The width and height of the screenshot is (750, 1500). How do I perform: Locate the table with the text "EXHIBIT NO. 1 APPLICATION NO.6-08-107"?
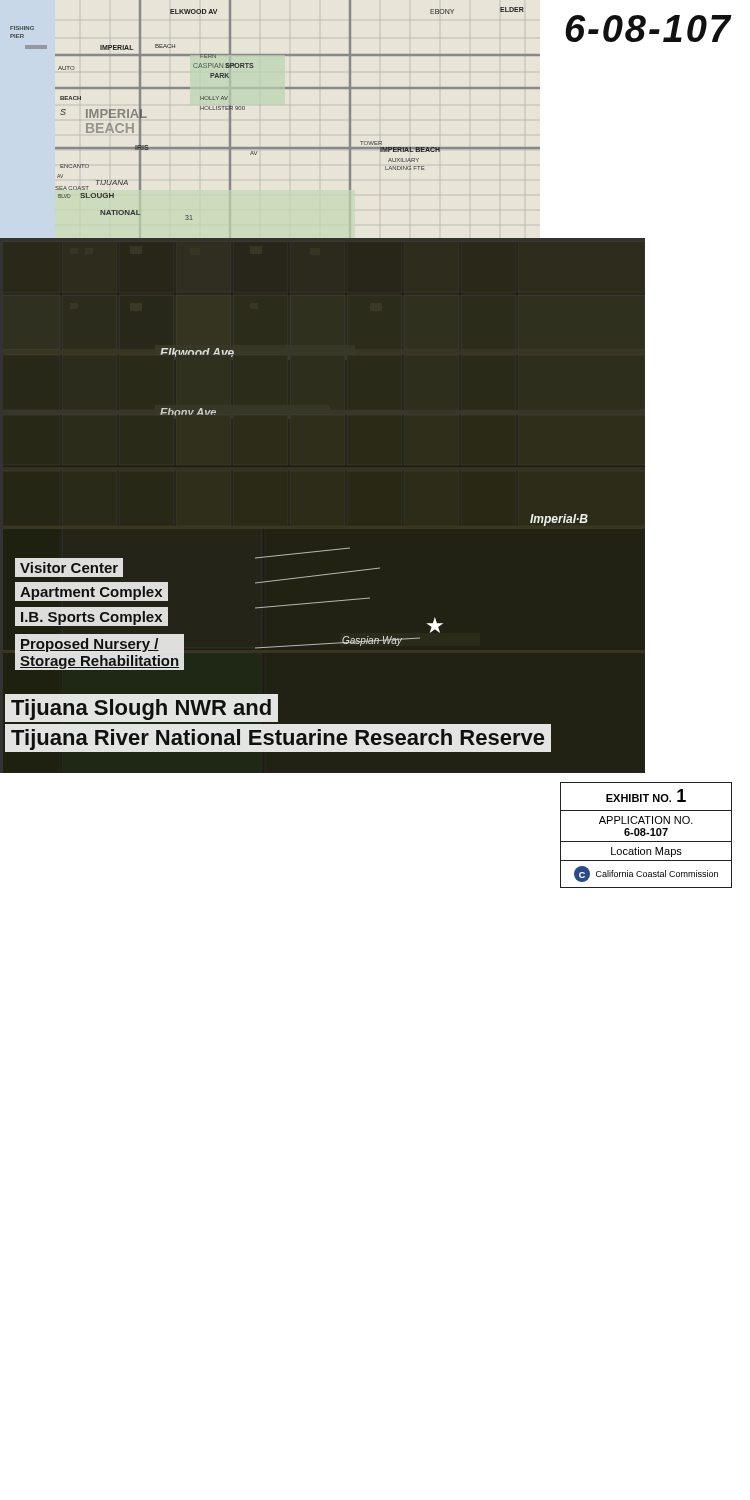646,835
